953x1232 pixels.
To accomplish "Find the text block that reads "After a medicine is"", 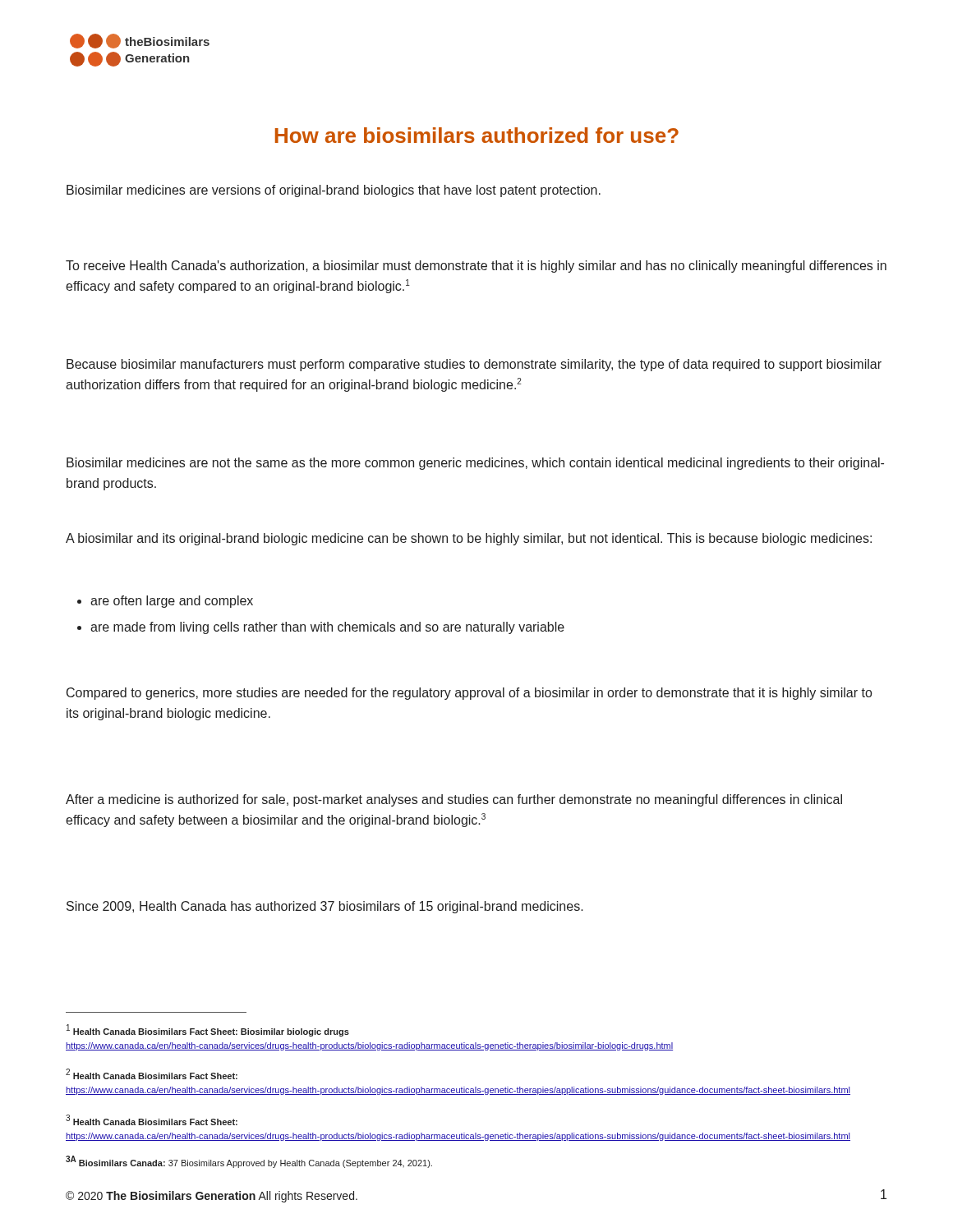I will point(476,810).
